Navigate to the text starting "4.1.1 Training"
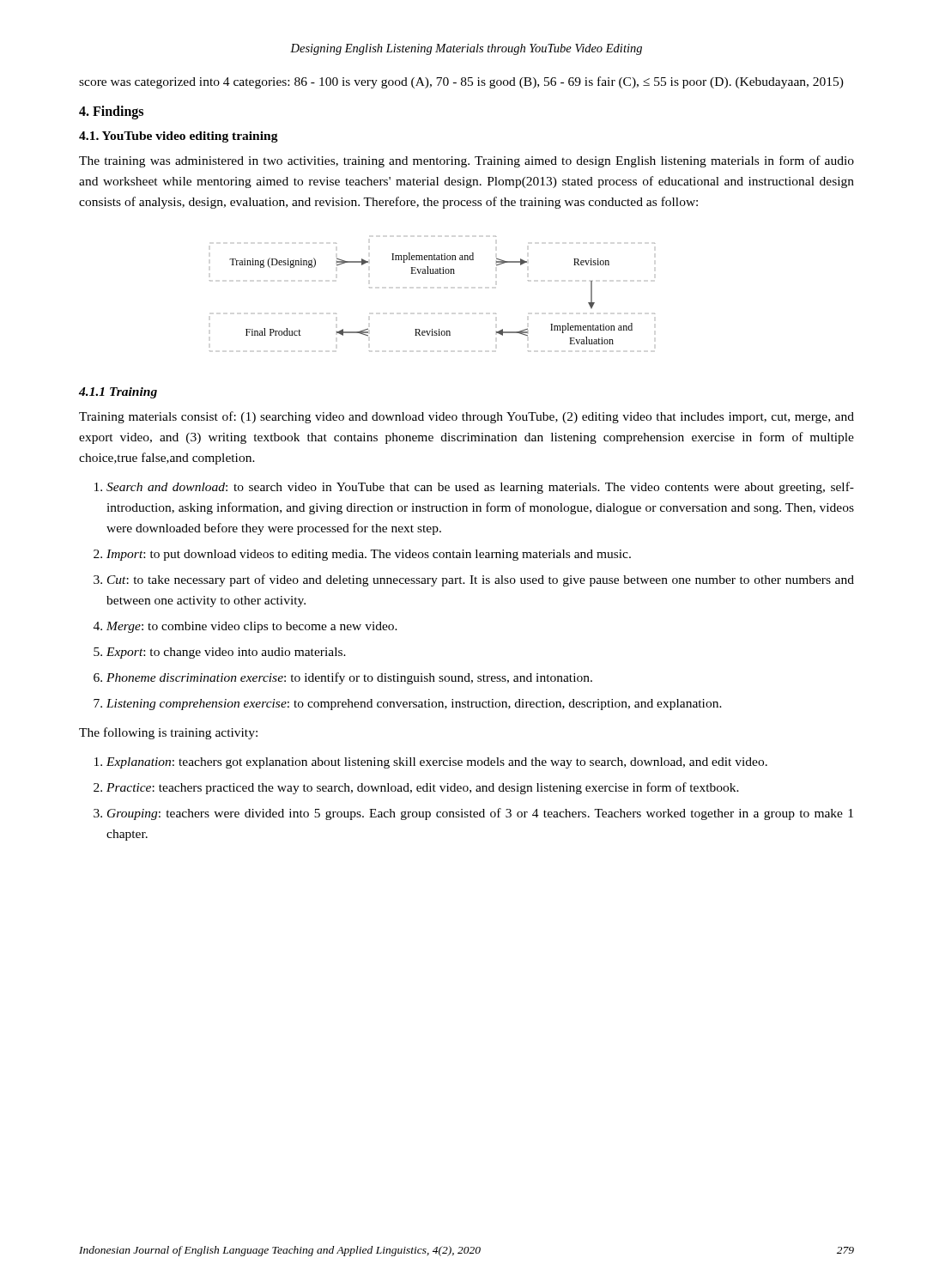The image size is (933, 1288). pos(118,391)
